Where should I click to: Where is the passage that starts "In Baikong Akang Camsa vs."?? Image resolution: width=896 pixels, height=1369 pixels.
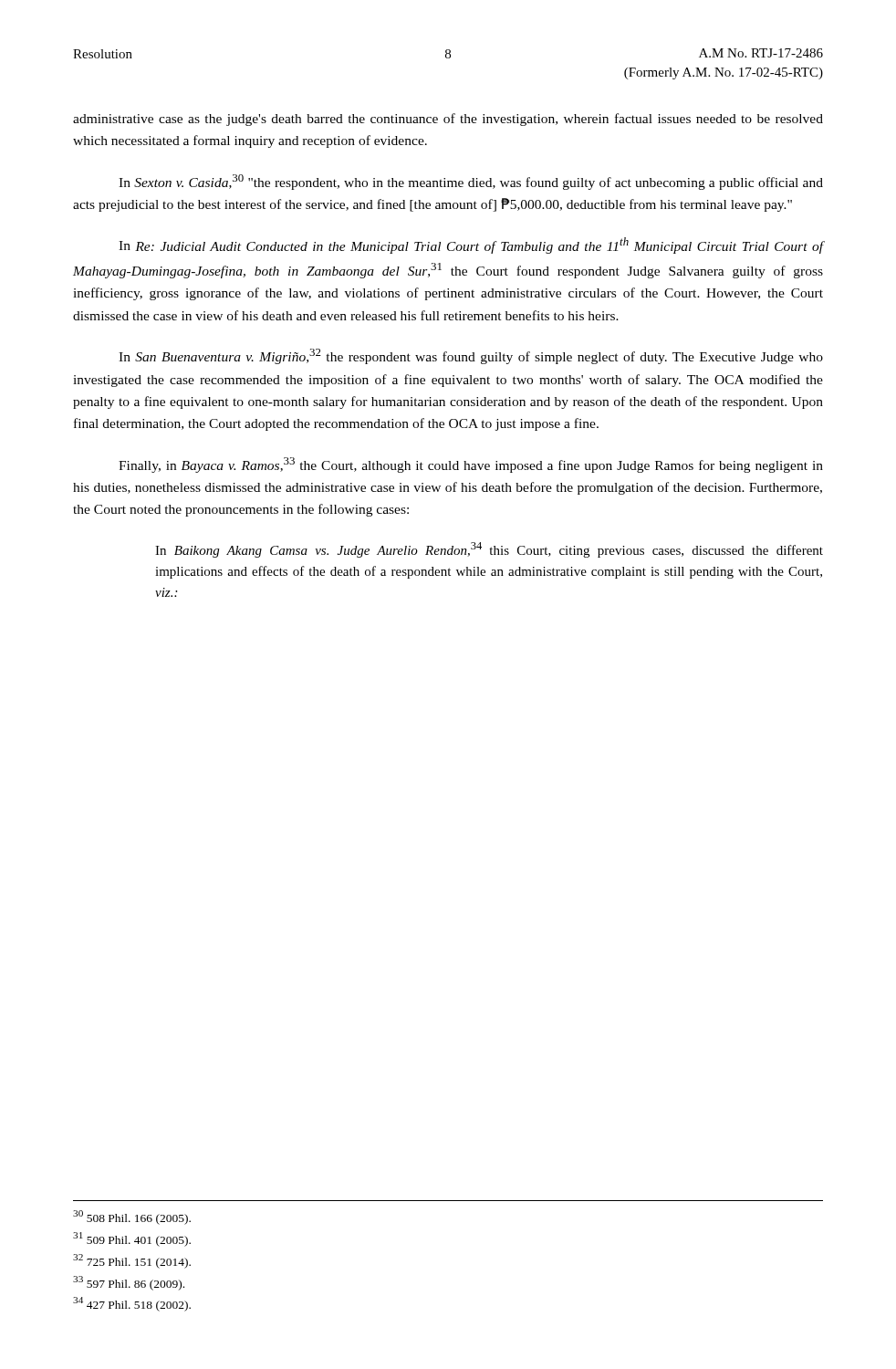tap(489, 569)
